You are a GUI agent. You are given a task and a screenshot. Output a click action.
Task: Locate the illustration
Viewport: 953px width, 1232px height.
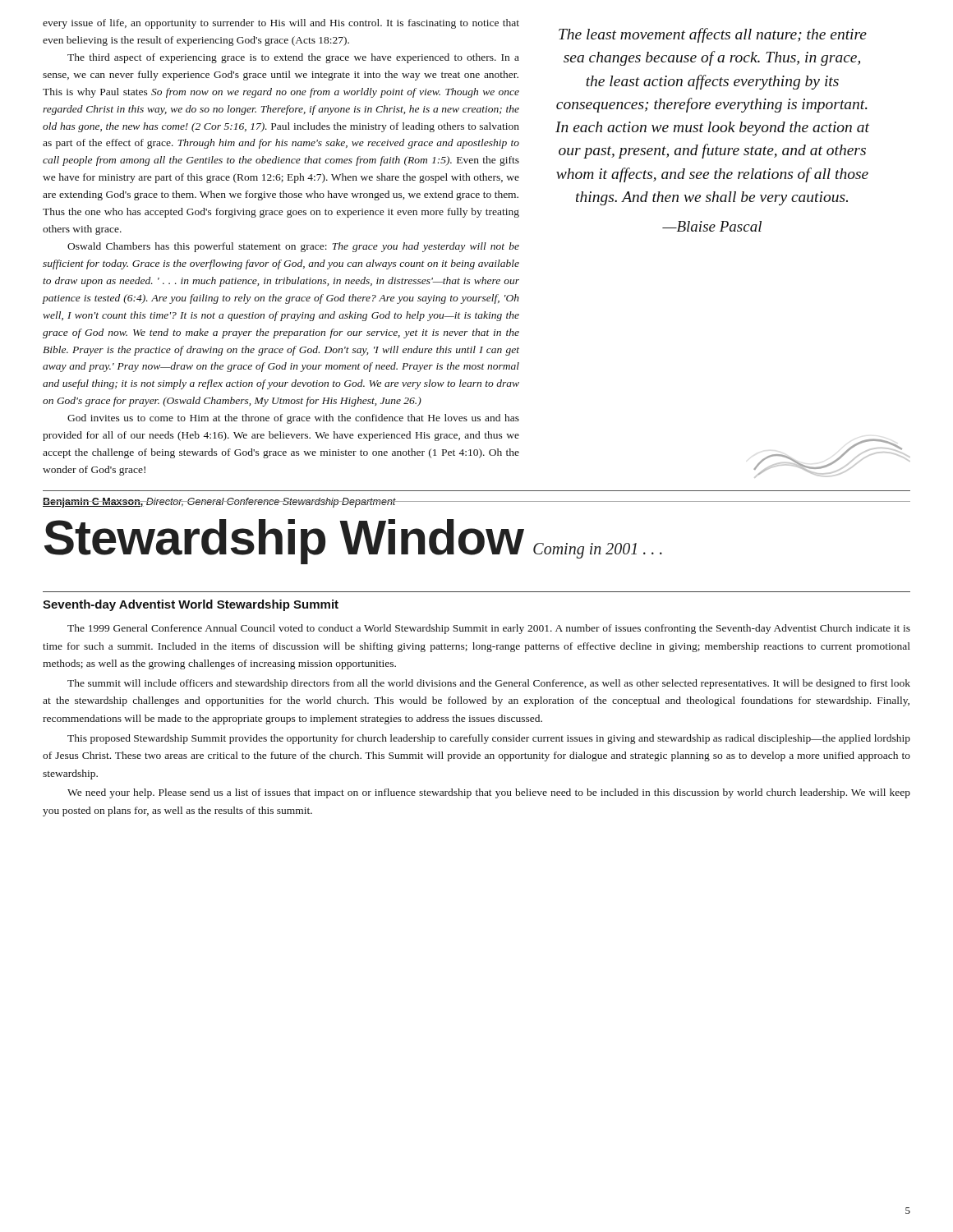828,453
